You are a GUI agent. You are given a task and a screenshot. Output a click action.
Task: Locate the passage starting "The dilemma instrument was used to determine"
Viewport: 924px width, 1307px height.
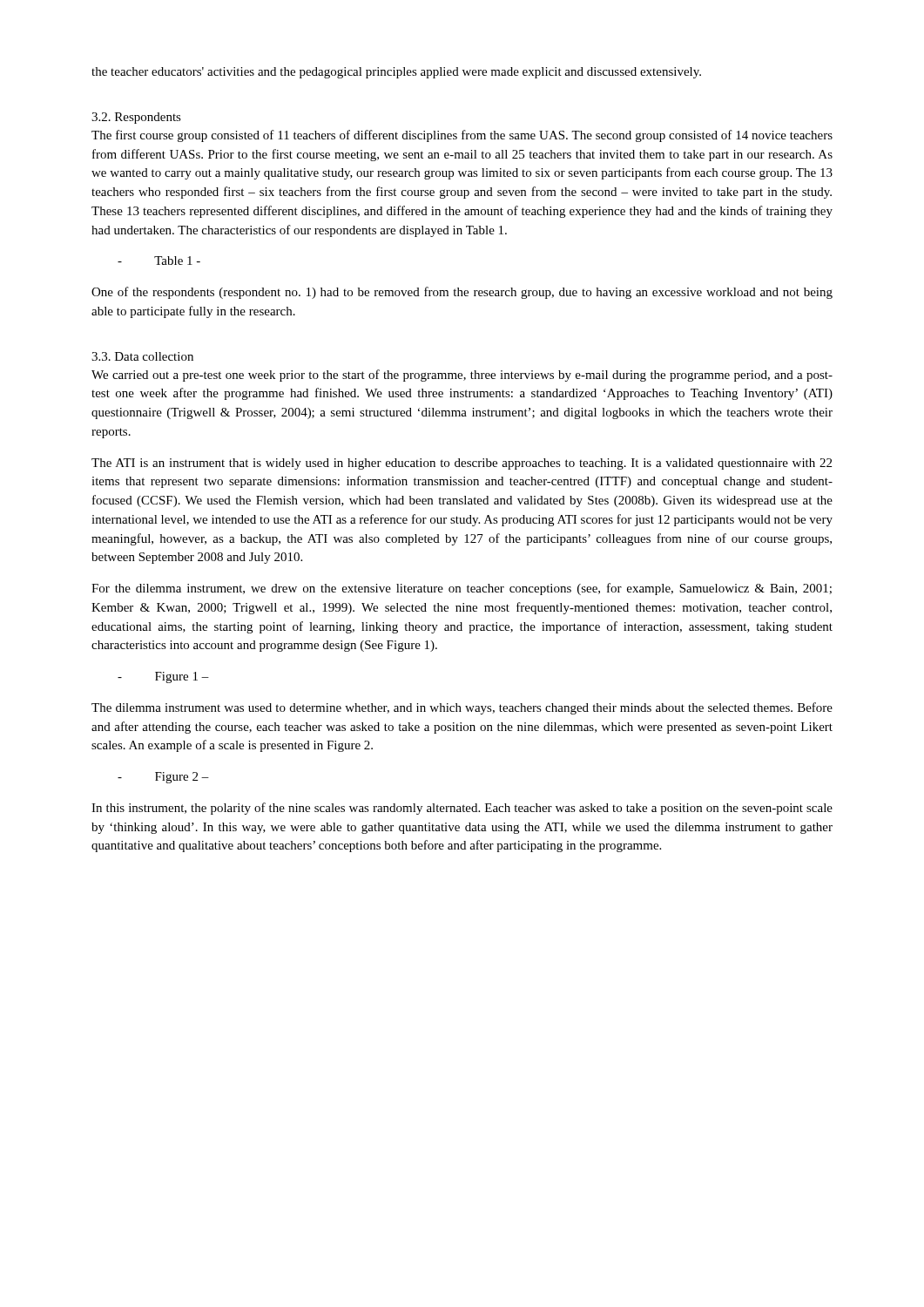(462, 726)
